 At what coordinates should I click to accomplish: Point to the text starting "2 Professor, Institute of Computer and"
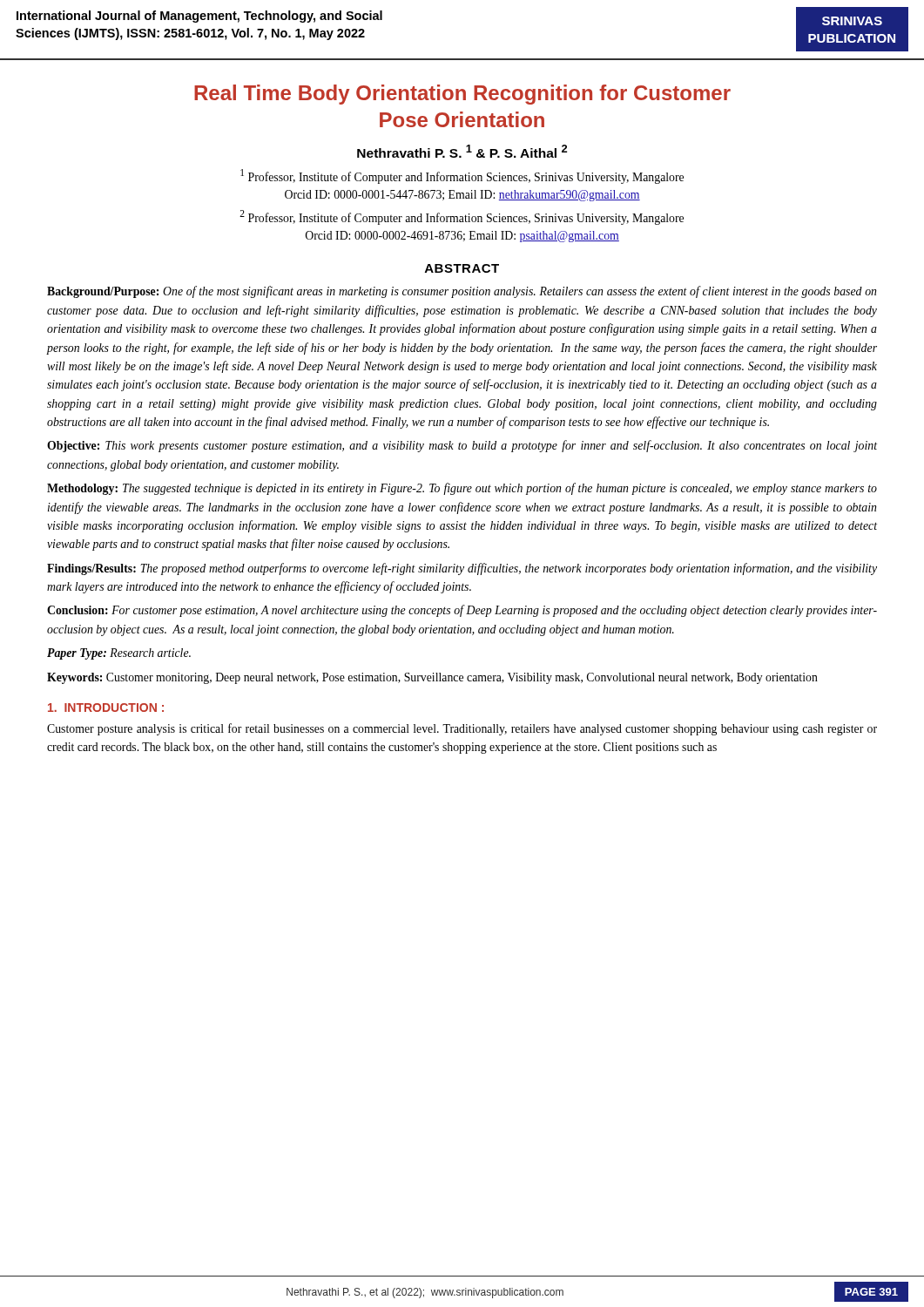(462, 225)
